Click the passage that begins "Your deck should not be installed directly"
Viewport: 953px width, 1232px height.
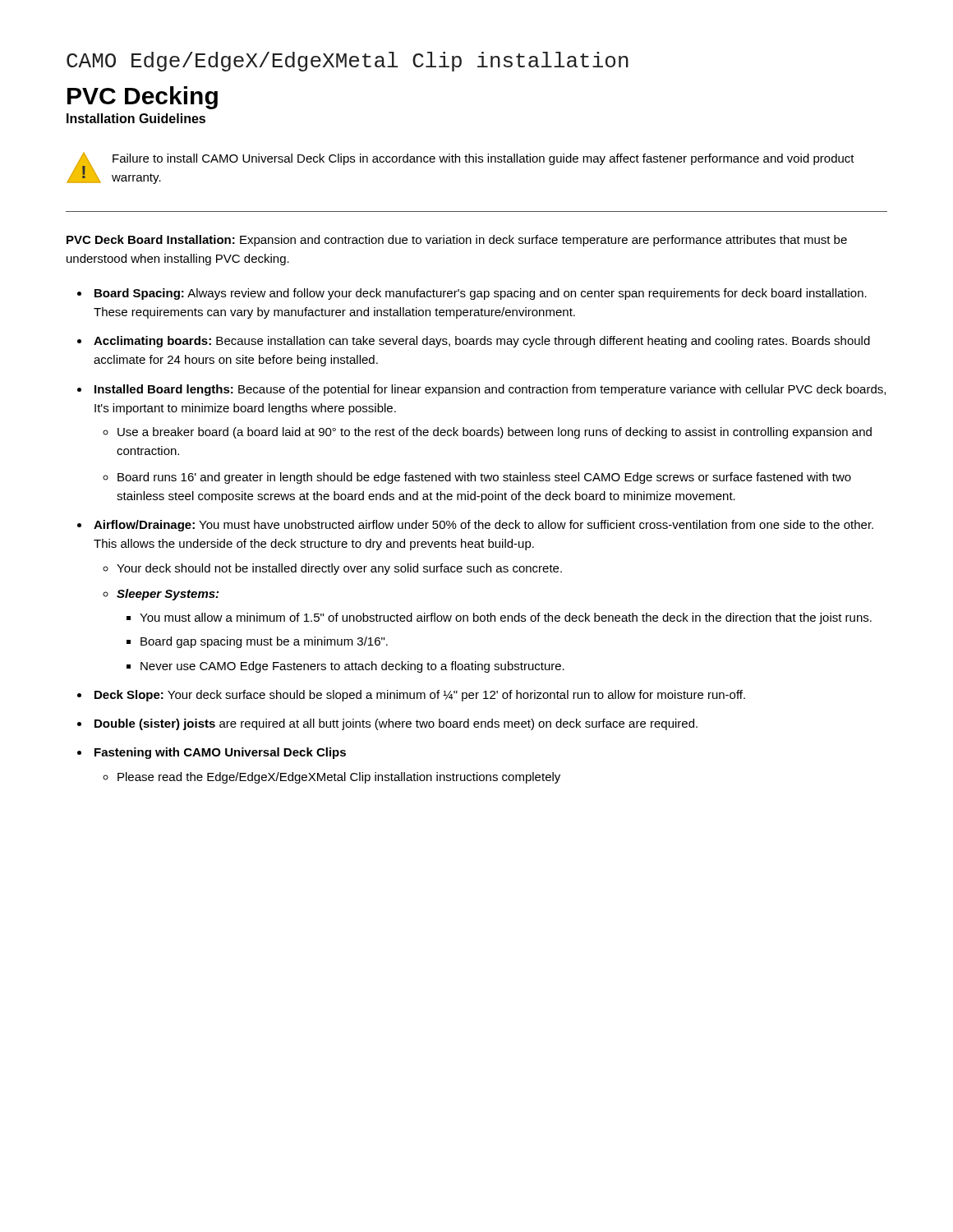click(340, 568)
